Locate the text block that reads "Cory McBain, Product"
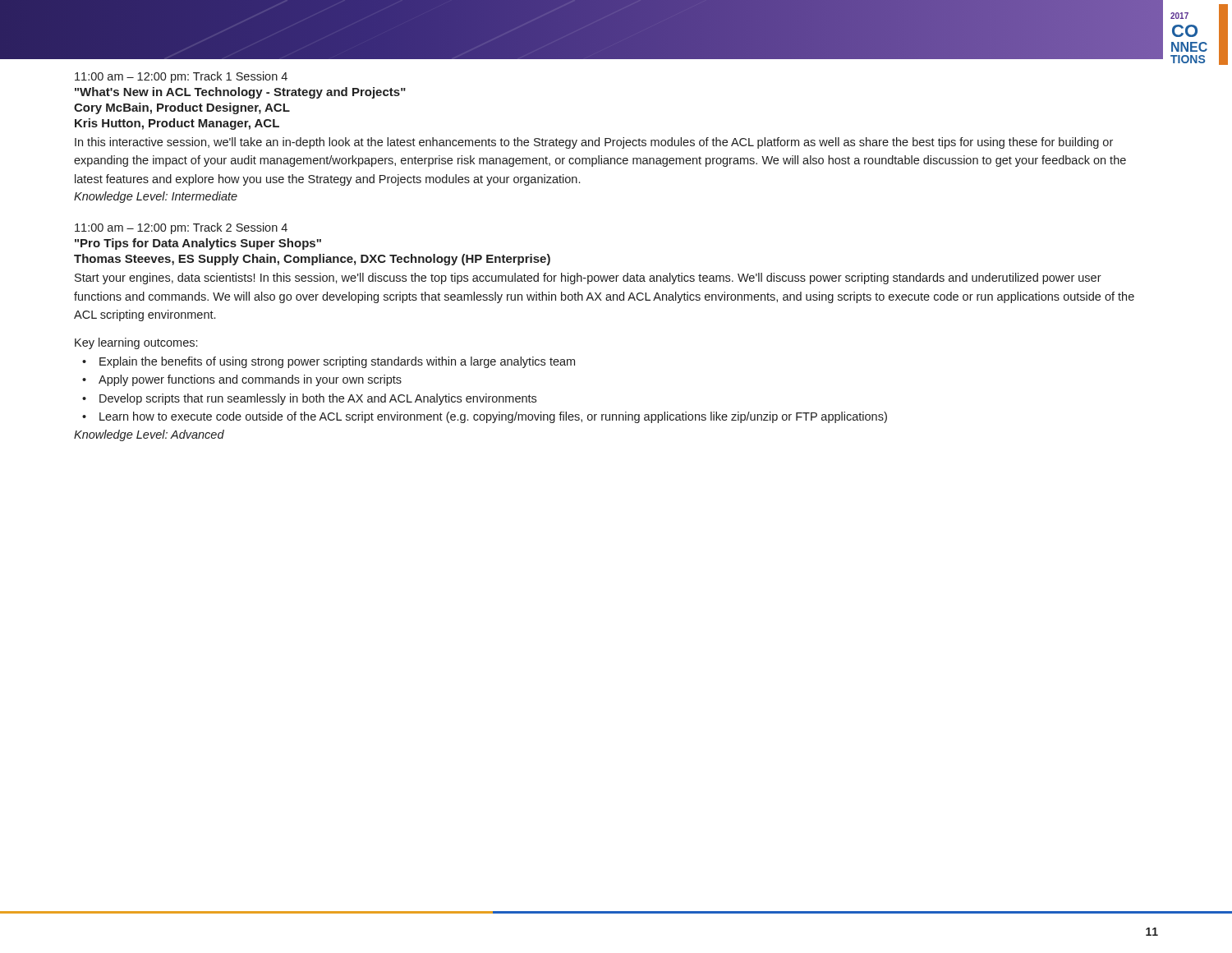The image size is (1232, 953). [182, 107]
